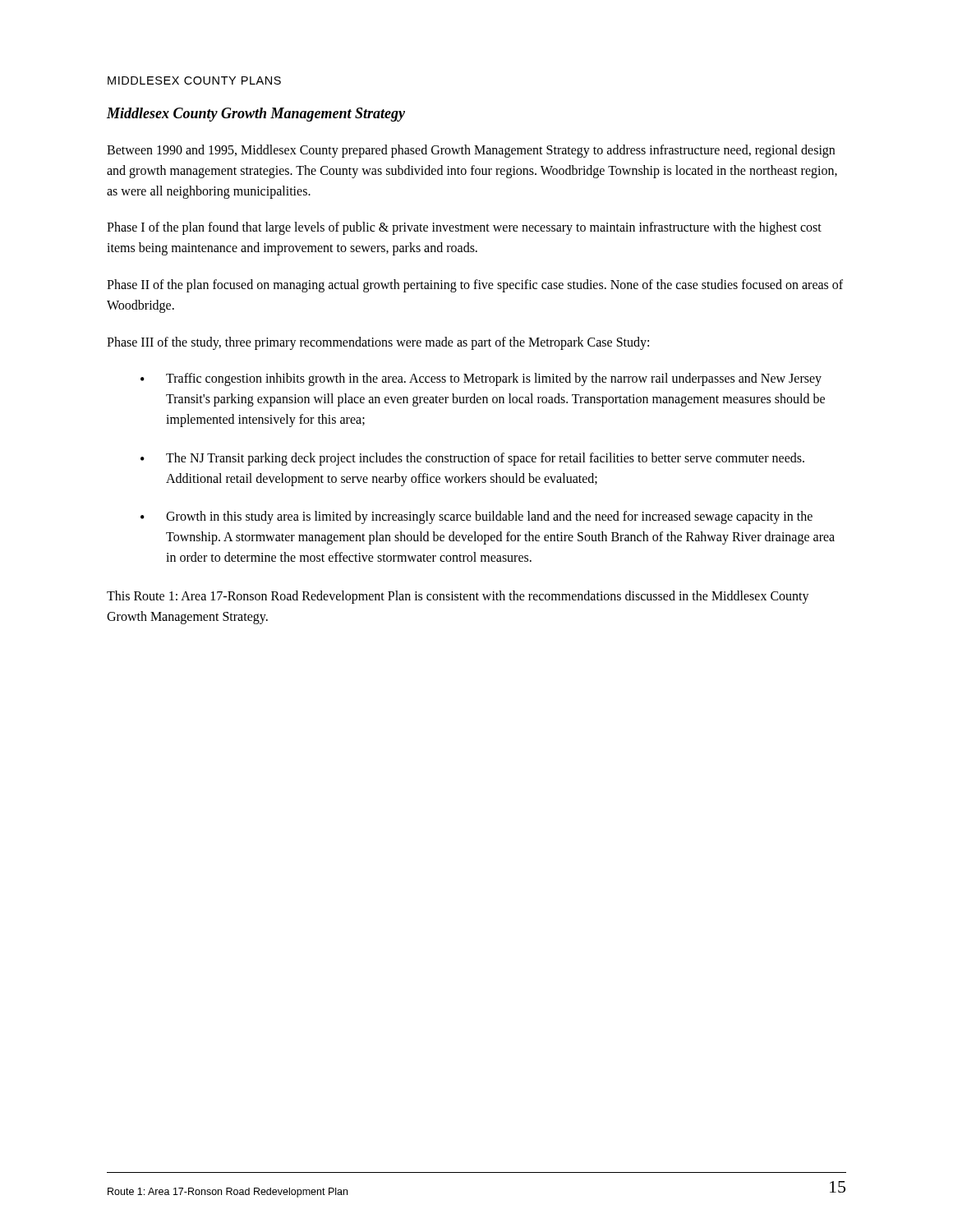Click on the element starting "• Growth in this study area"
The height and width of the screenshot is (1232, 953).
point(493,538)
